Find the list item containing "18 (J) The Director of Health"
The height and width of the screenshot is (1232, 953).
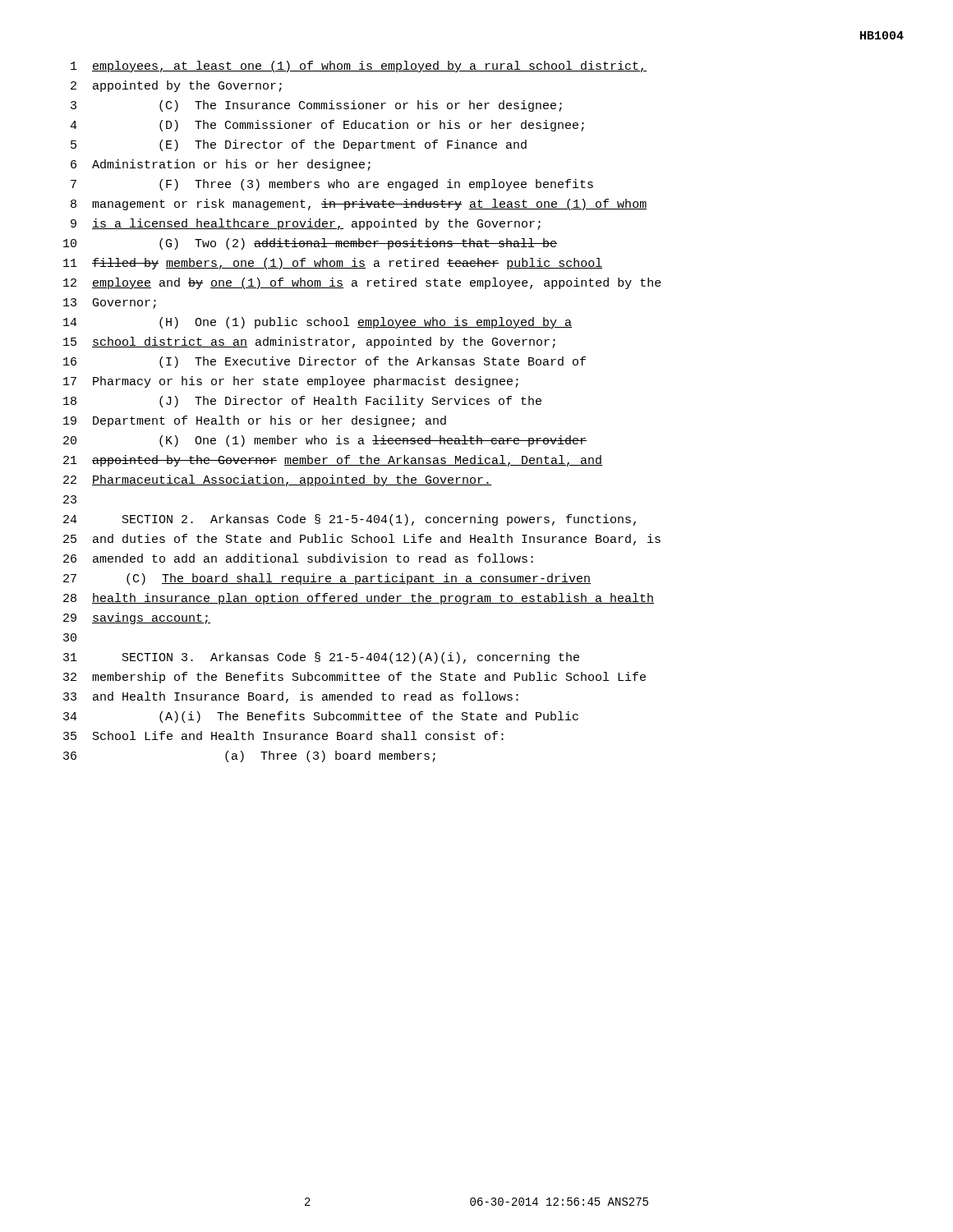click(x=476, y=402)
